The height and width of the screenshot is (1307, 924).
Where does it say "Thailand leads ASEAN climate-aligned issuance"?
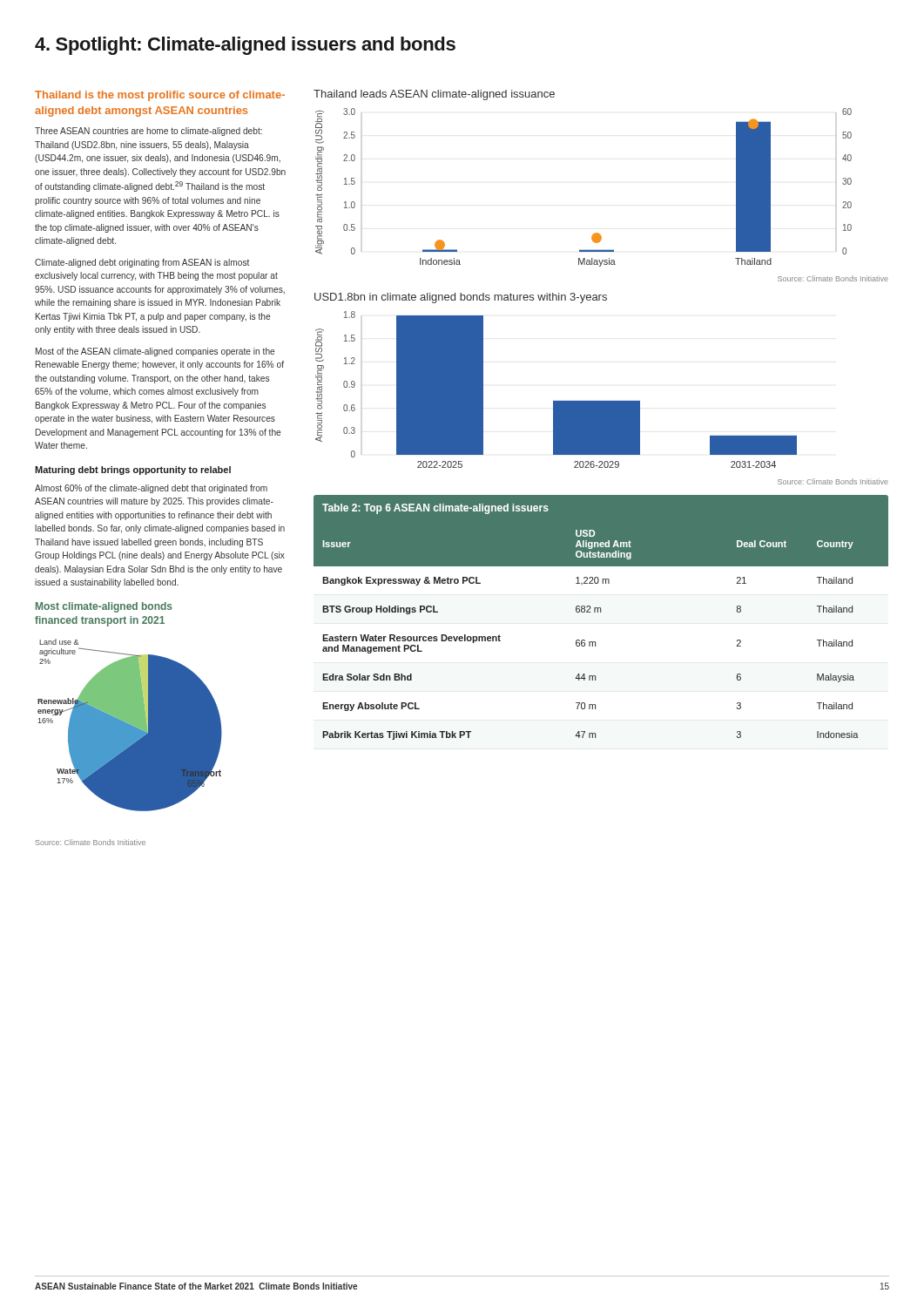coord(434,94)
